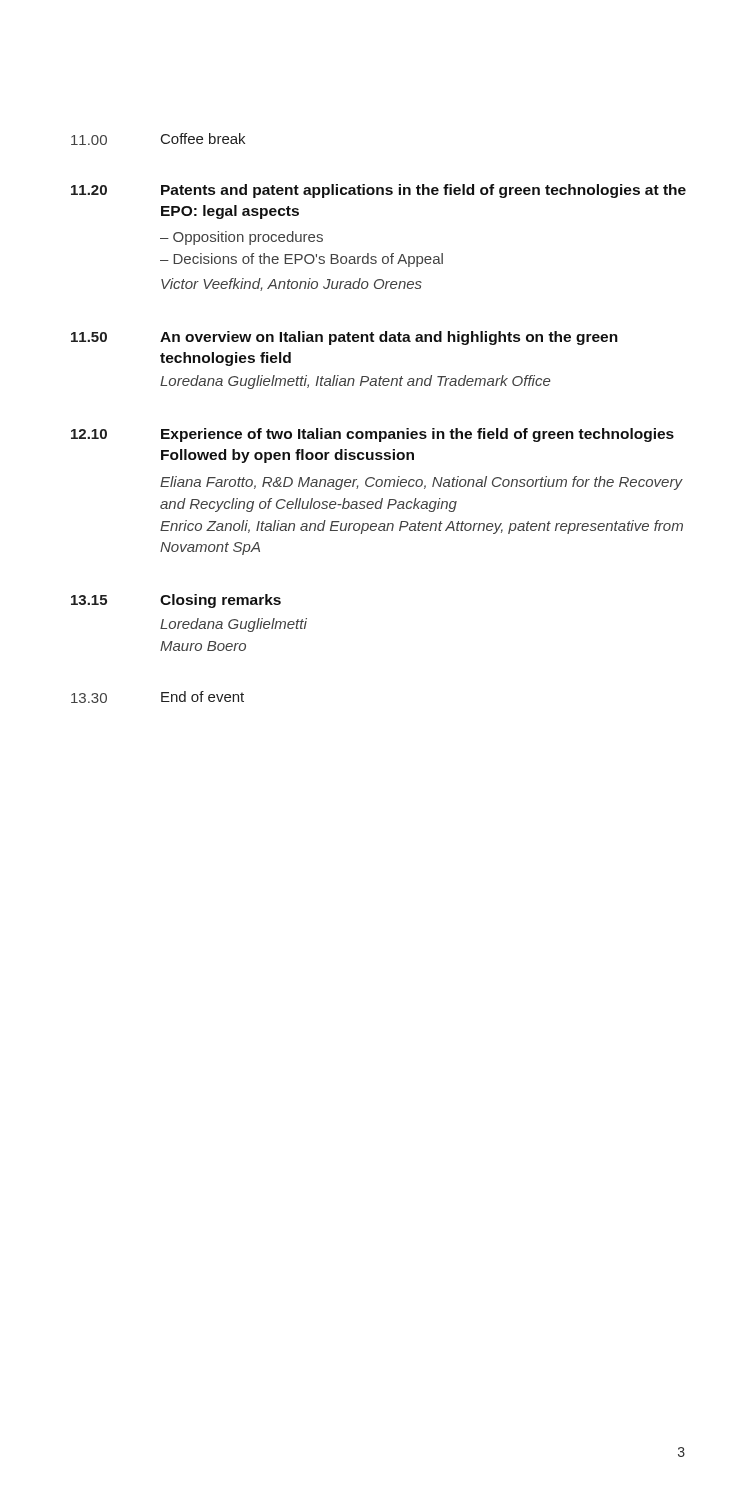This screenshot has width=750, height=1500.
Task: Find the list item containing "11.50 An overview on Italian patent data"
Action: click(x=344, y=338)
